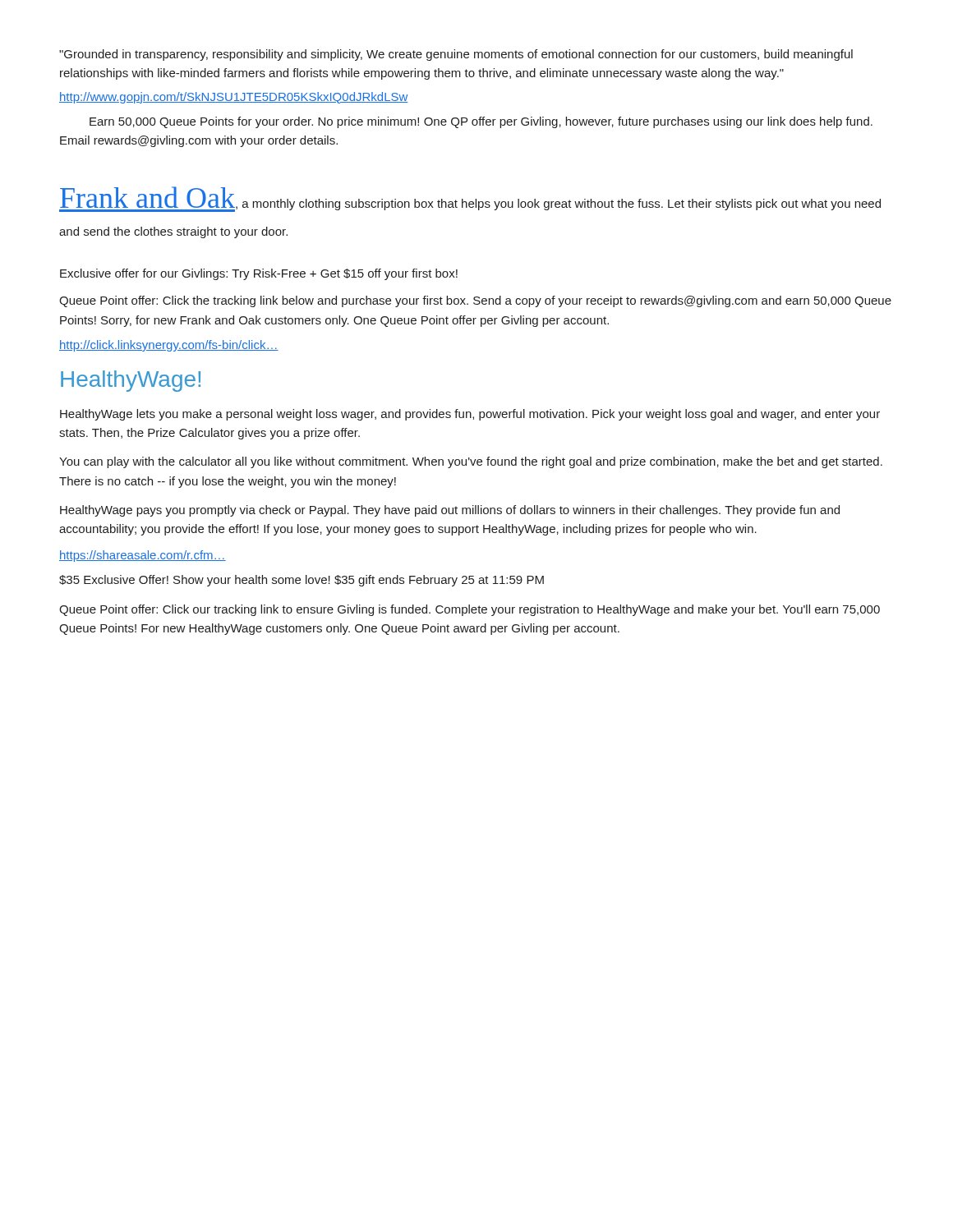
Task: Click the passage that begins "Earn 50,000 Queue Points for your order."
Action: (x=466, y=130)
